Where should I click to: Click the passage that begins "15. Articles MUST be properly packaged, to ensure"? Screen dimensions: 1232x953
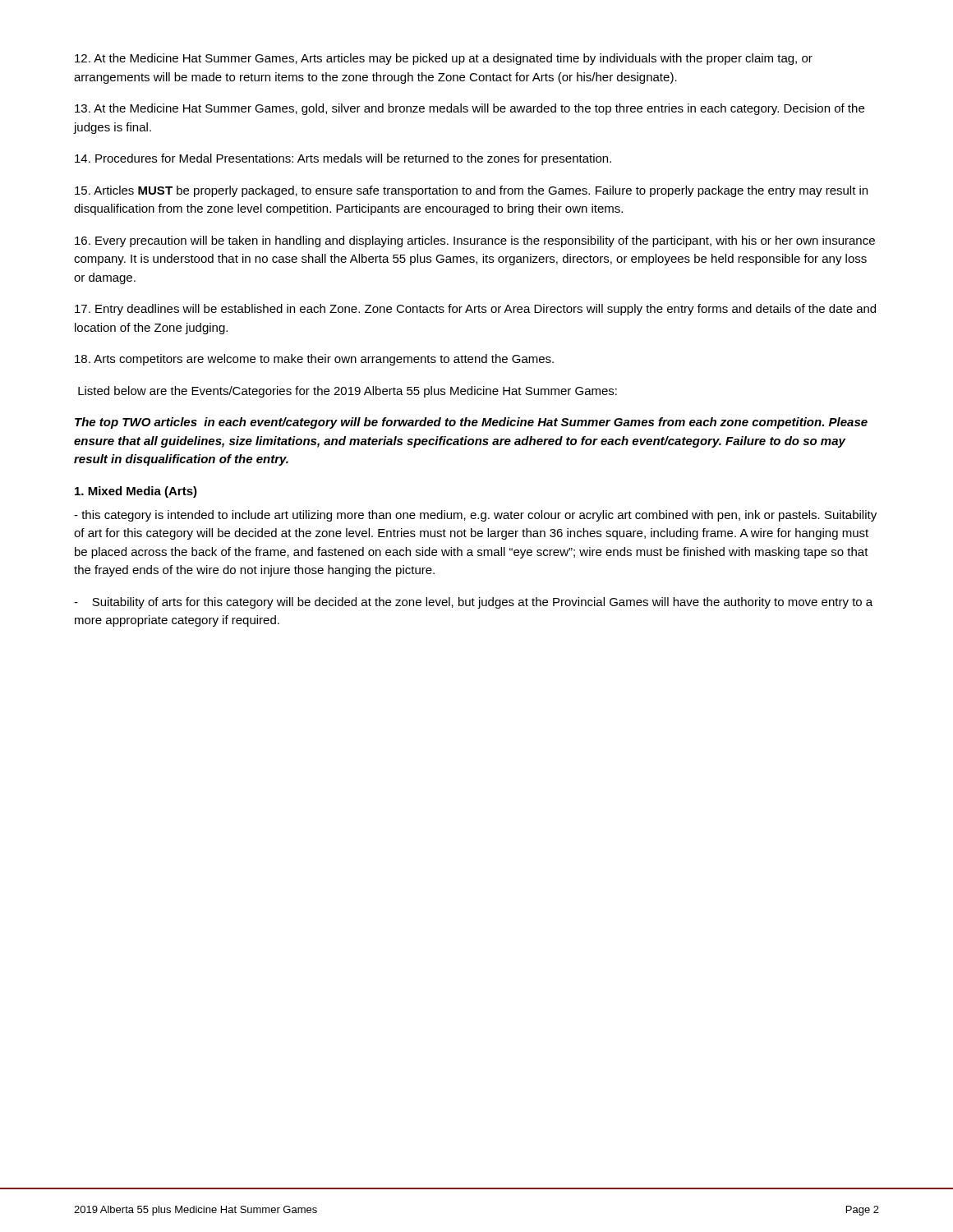pos(471,199)
